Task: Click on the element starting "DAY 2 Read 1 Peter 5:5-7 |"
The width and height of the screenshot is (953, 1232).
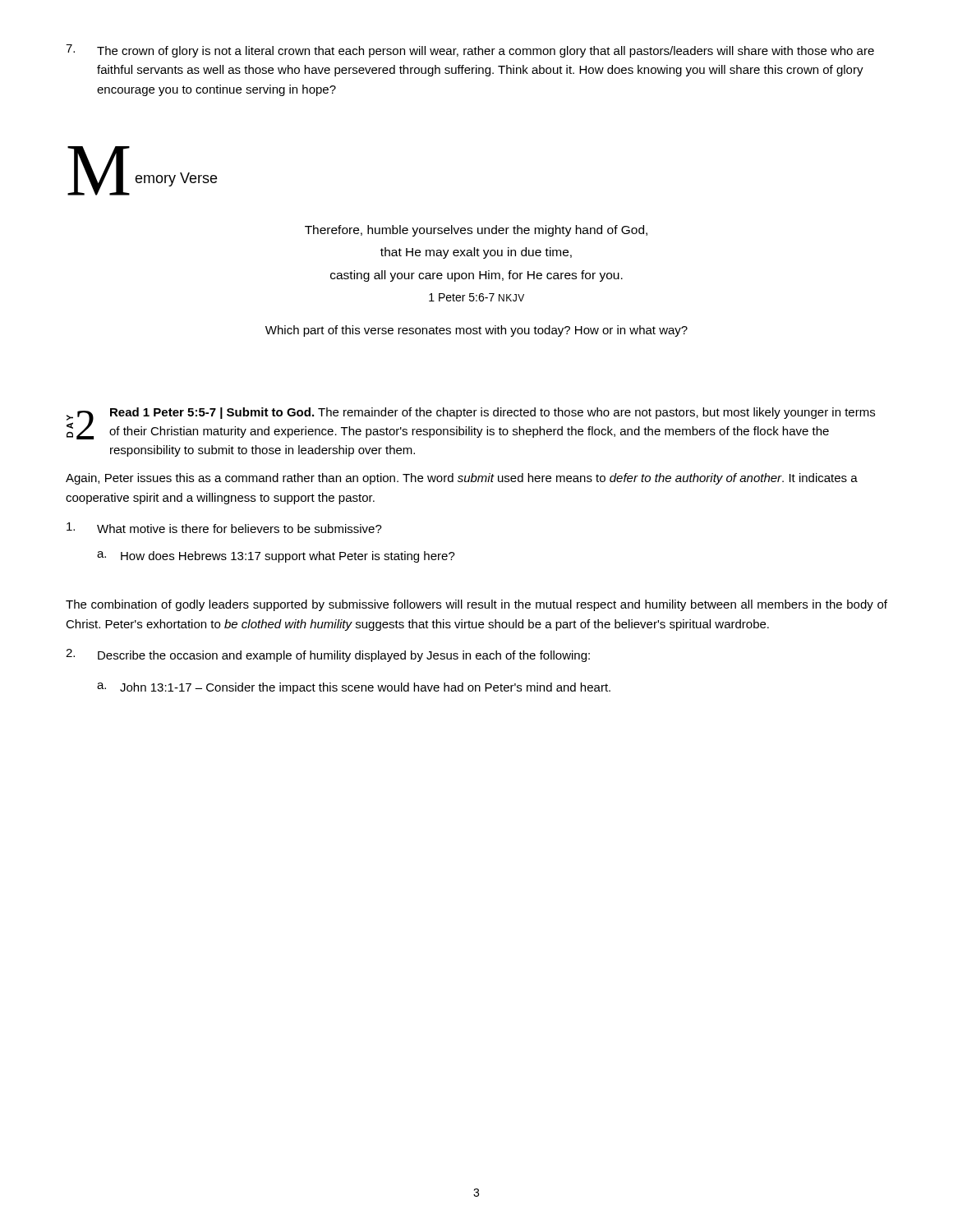Action: tap(476, 431)
